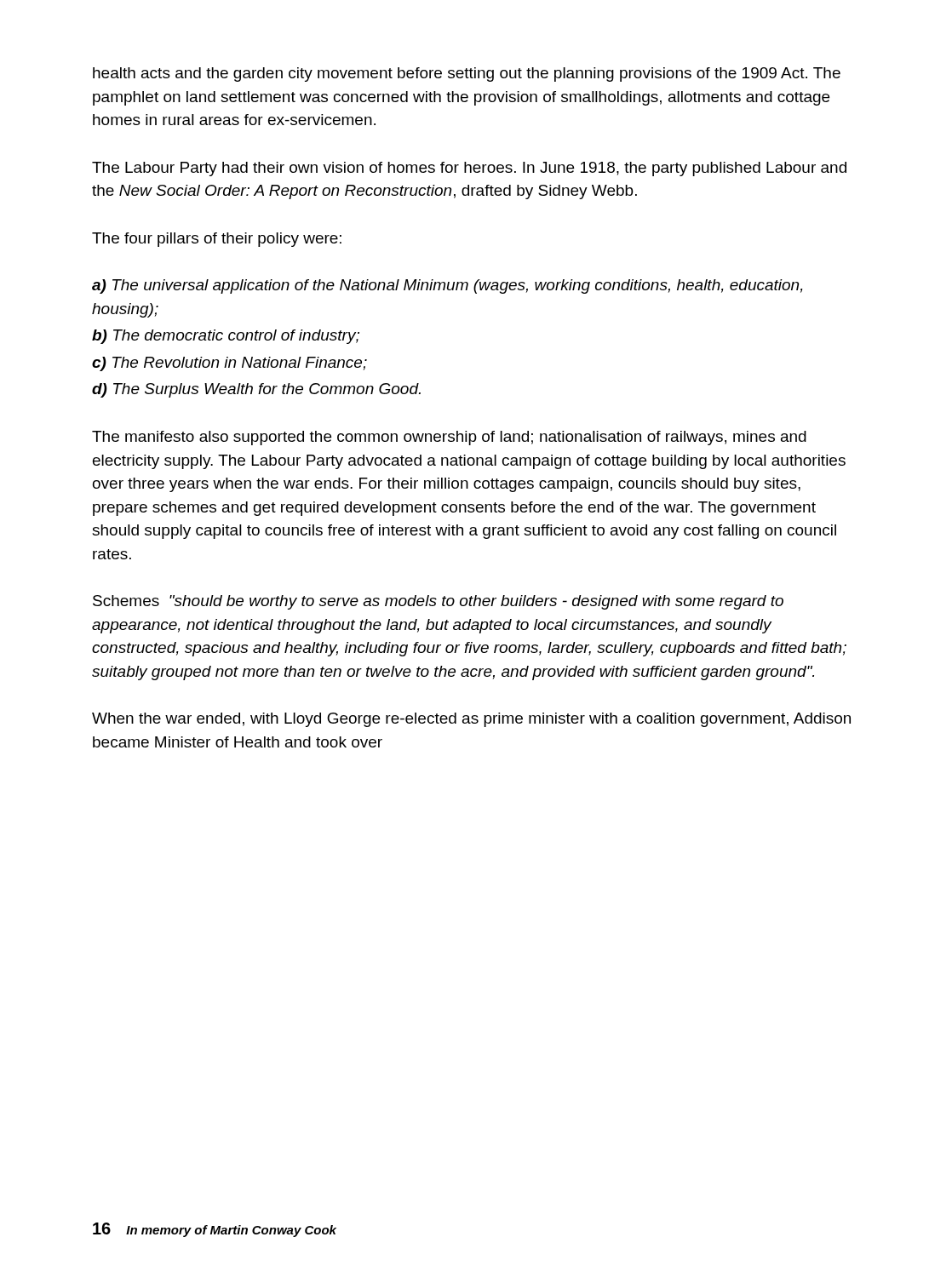Viewport: 952px width, 1277px height.
Task: Find the passage starting "d) The Surplus Wealth"
Action: tap(257, 389)
